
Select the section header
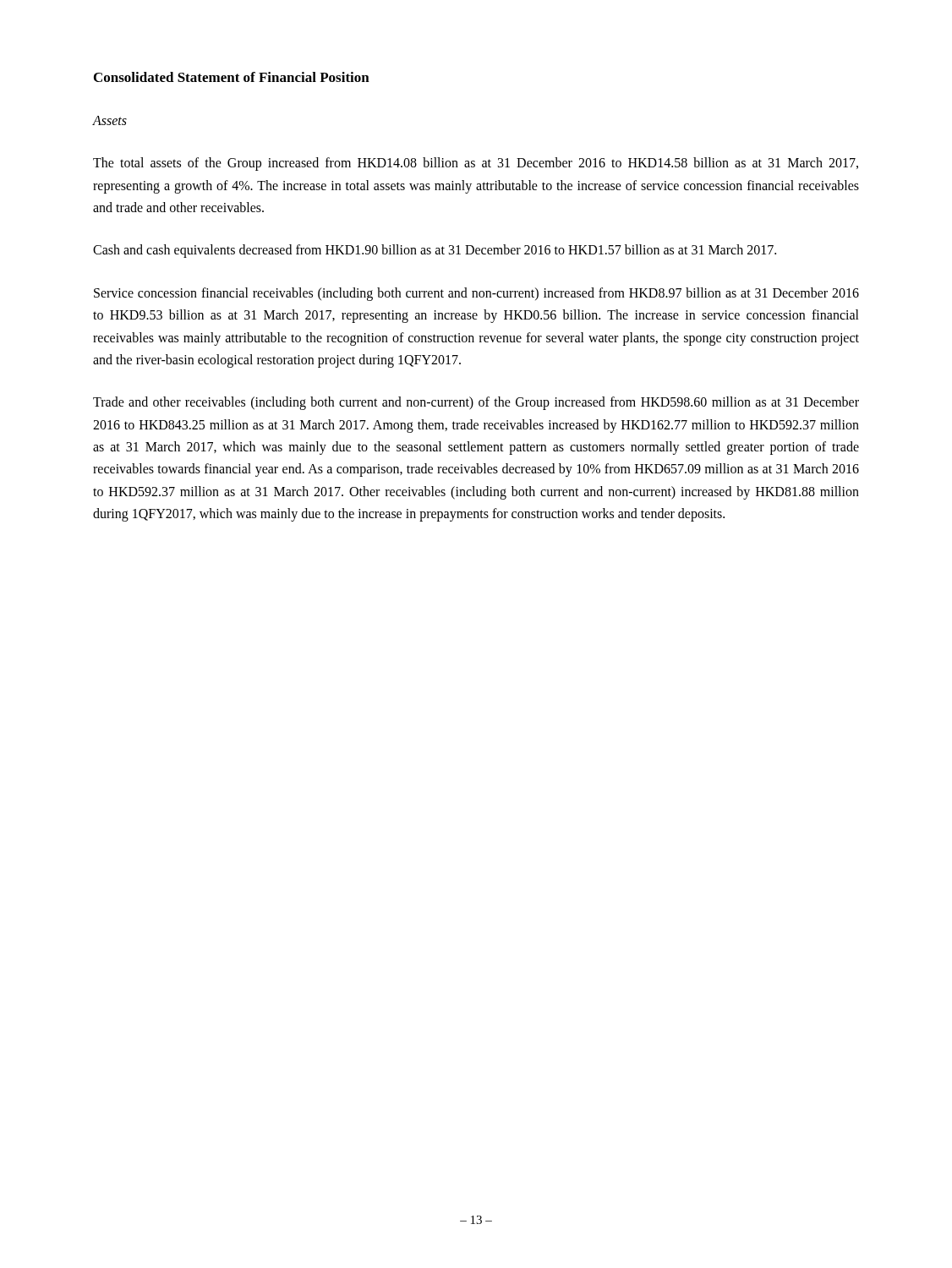click(231, 77)
